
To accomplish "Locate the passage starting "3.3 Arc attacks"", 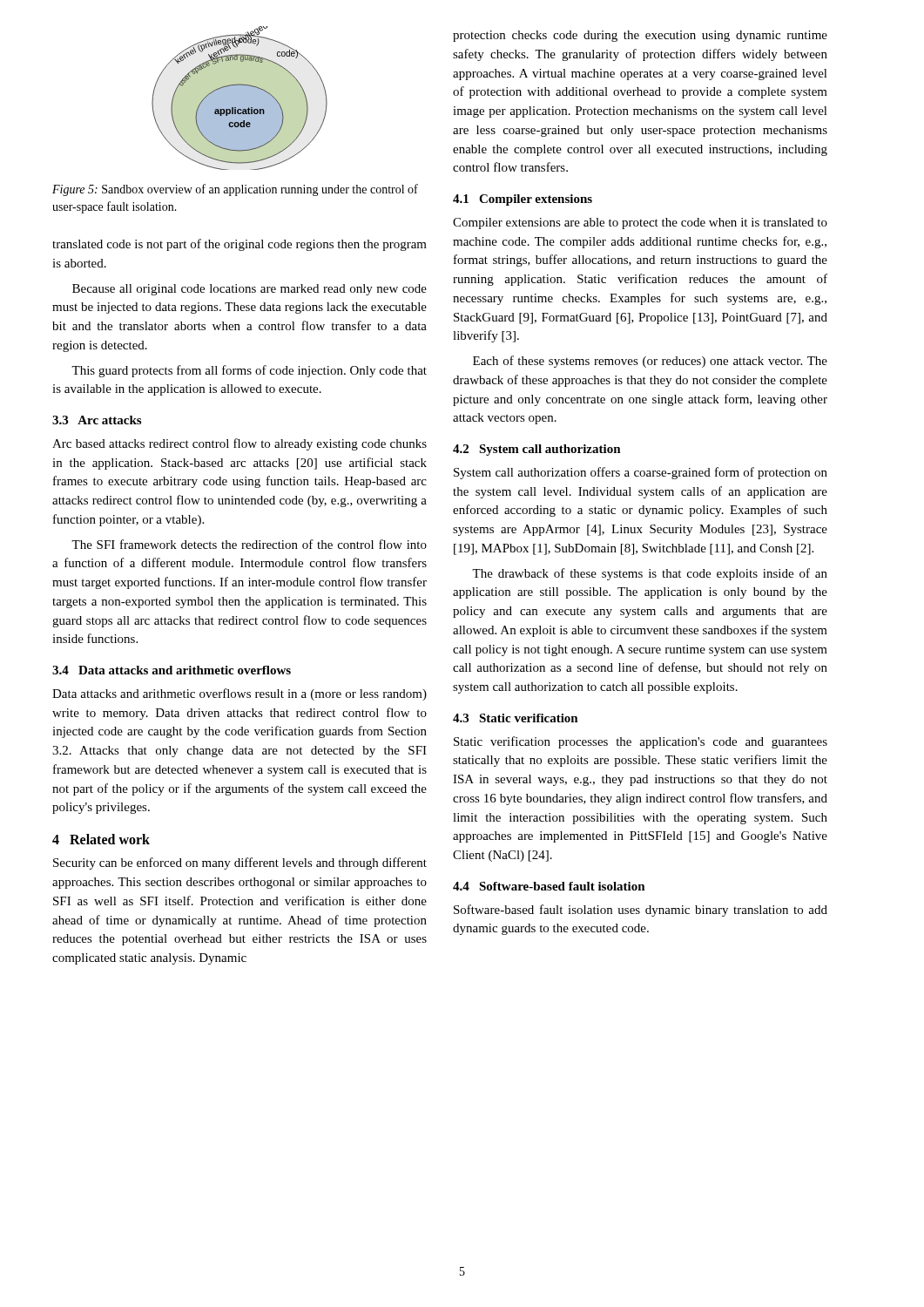I will pos(97,420).
